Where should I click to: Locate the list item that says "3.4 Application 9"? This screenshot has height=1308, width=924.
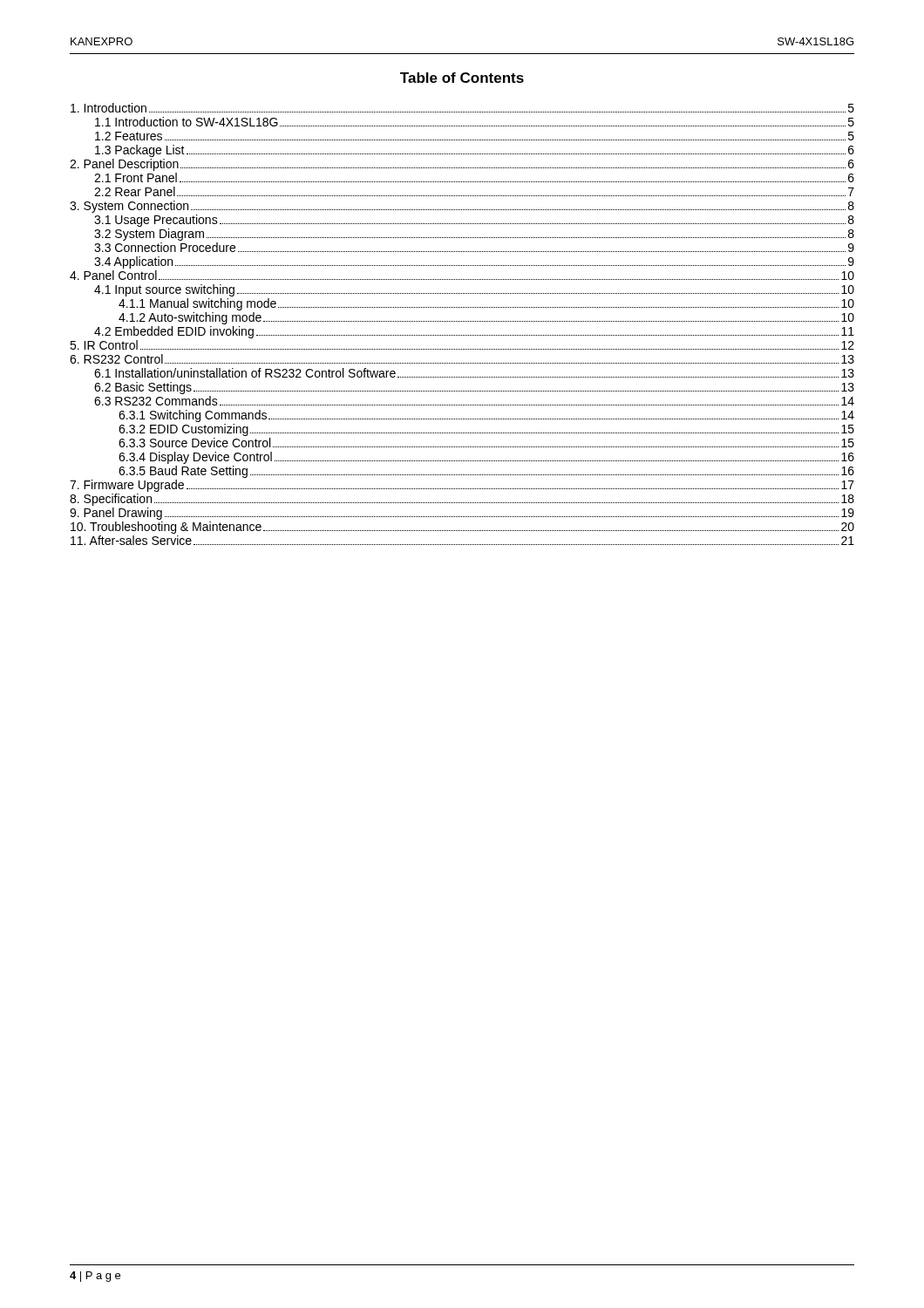pyautogui.click(x=474, y=262)
